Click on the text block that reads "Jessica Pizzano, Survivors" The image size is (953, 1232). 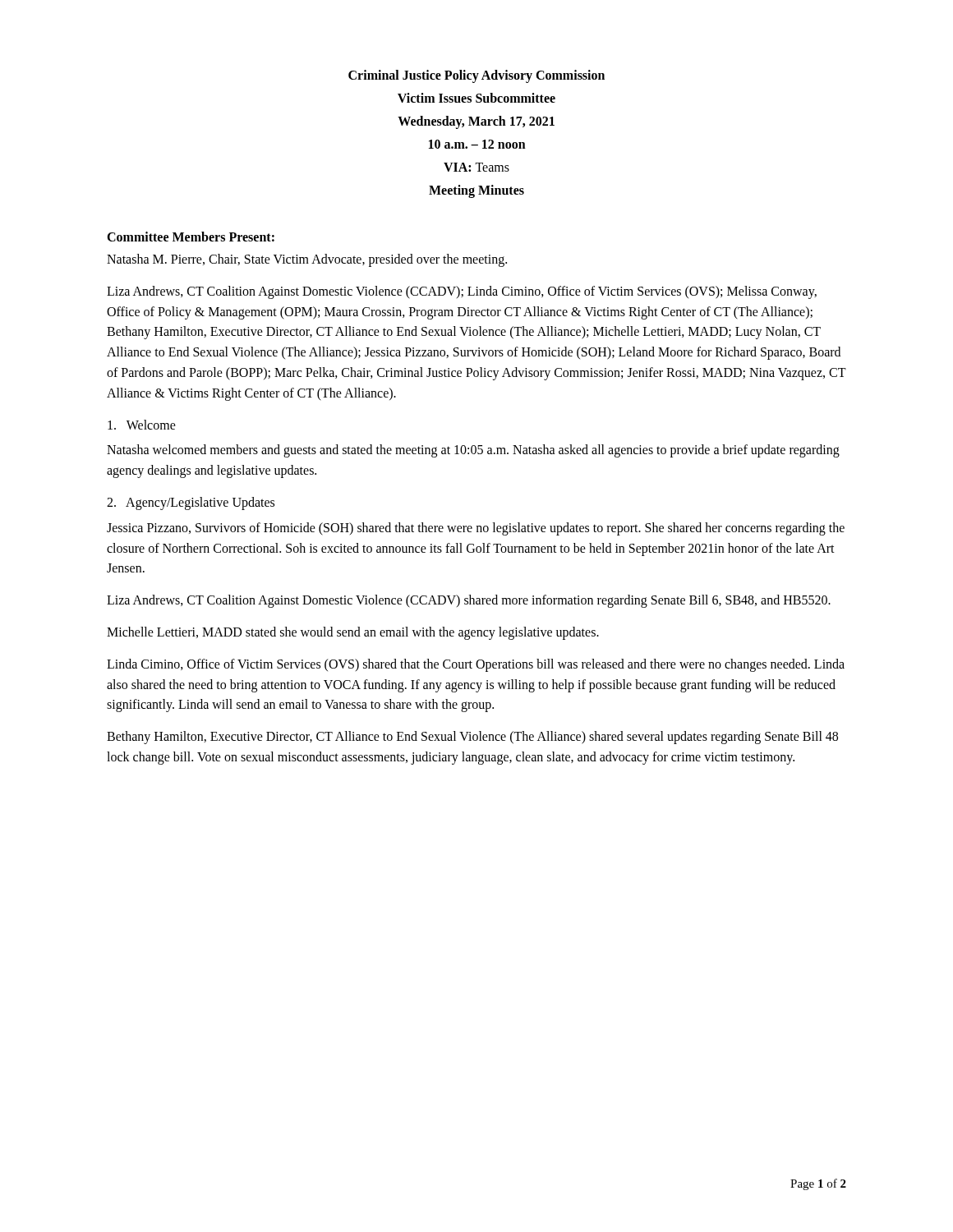(476, 548)
